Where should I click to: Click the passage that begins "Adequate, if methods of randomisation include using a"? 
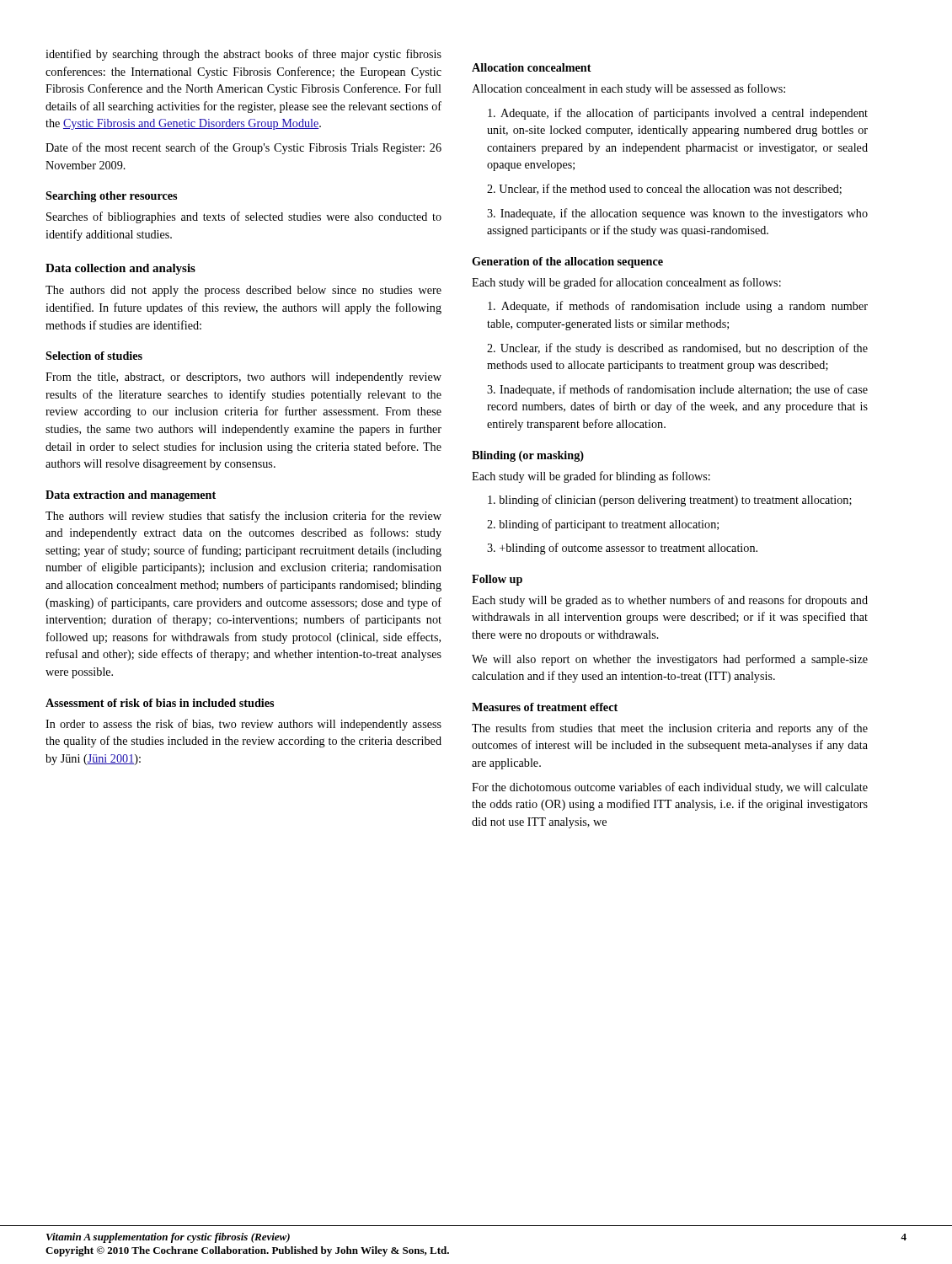click(x=677, y=315)
